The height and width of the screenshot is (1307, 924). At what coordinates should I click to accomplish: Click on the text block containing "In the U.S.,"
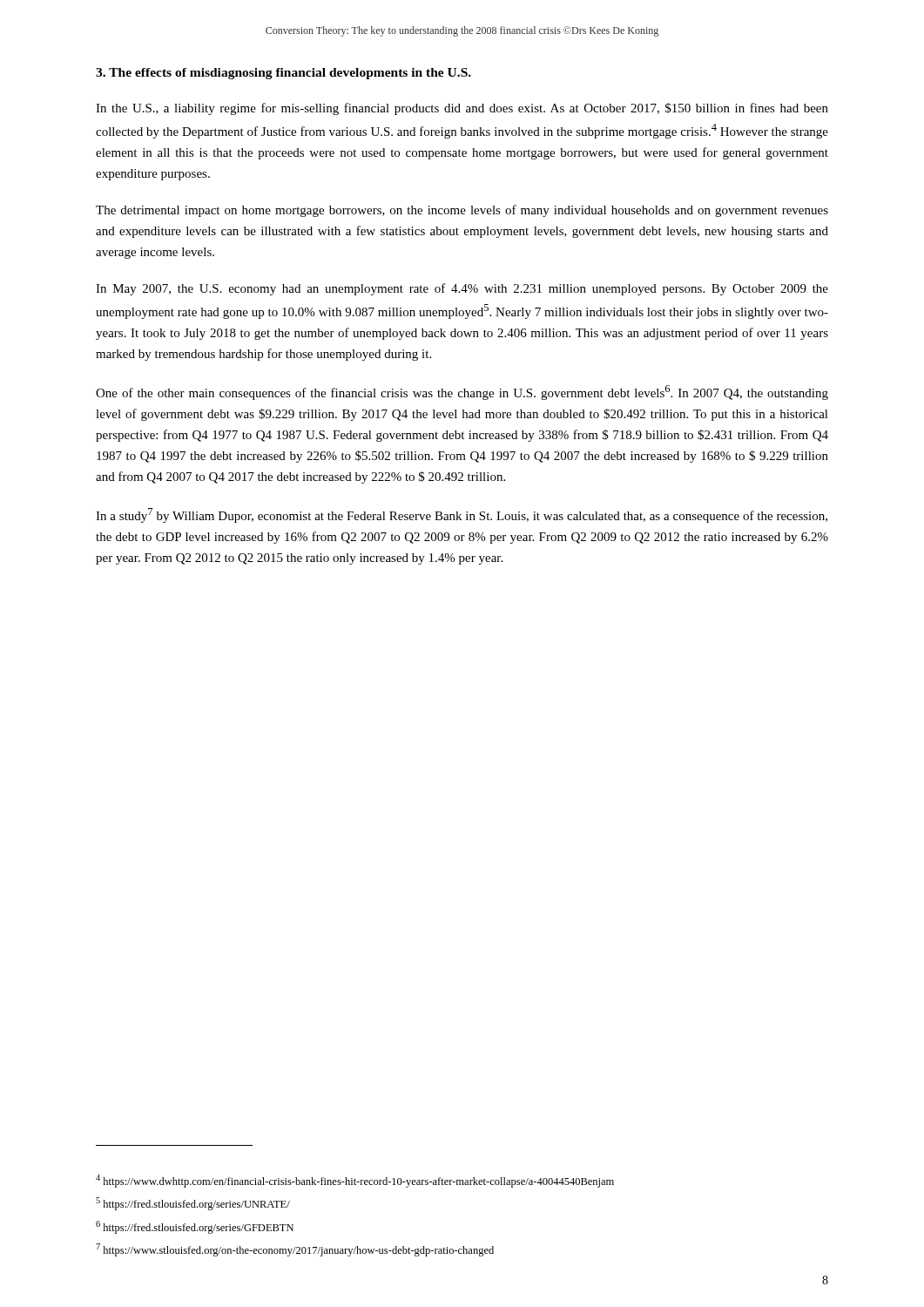tap(462, 140)
